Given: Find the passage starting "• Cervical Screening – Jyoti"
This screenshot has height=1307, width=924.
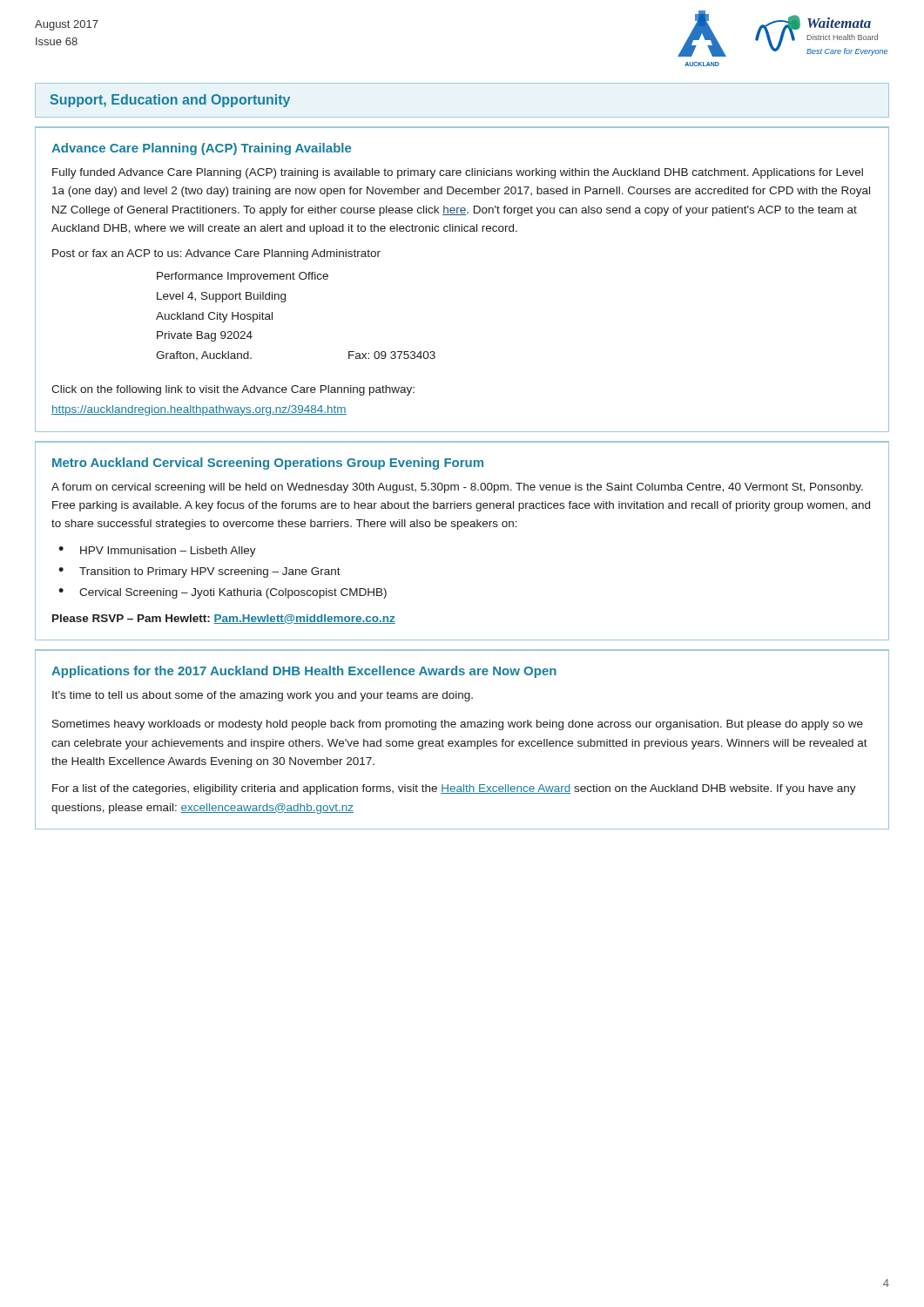Looking at the screenshot, I should pyautogui.click(x=223, y=592).
